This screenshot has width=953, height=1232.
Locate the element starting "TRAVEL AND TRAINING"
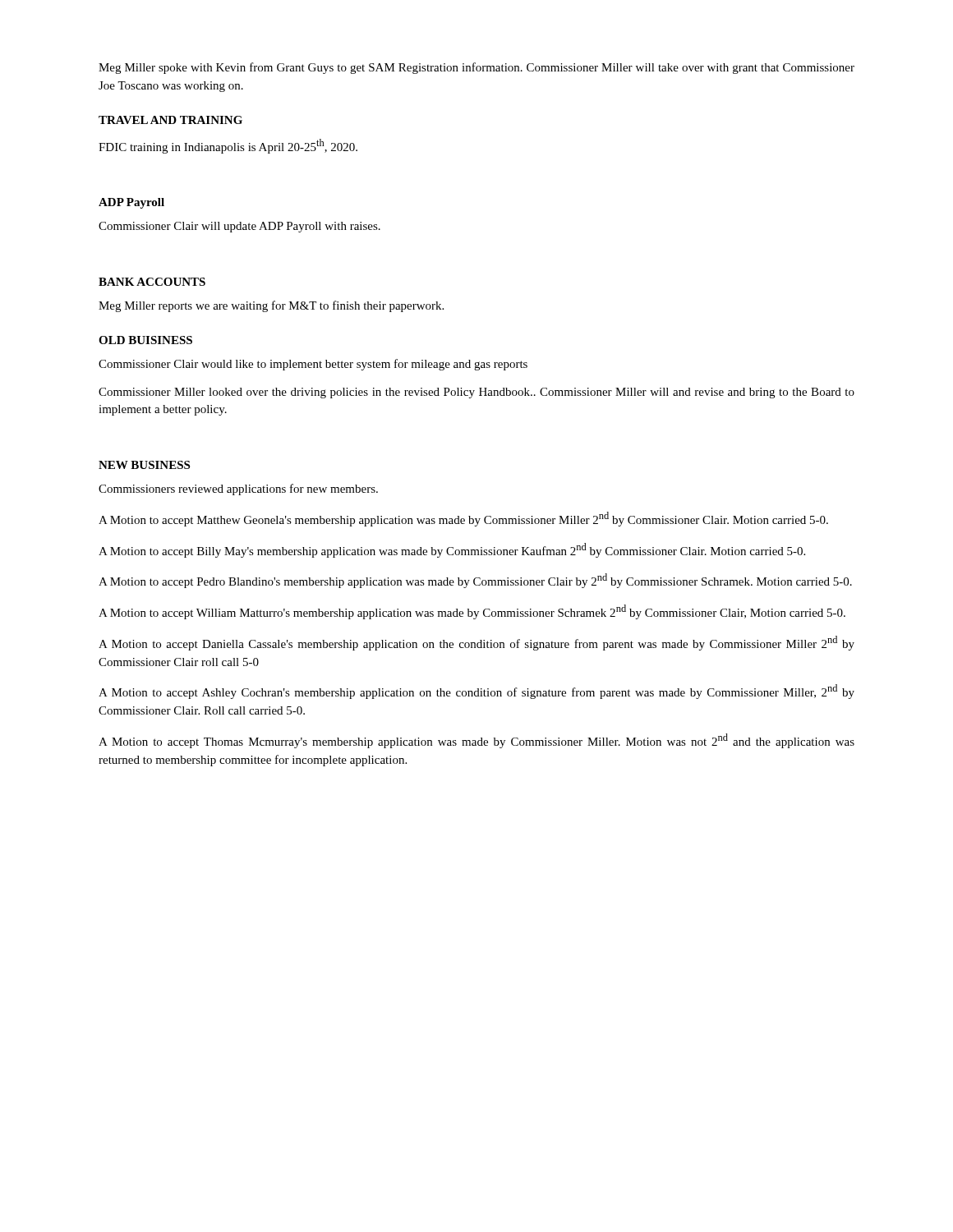click(x=171, y=120)
